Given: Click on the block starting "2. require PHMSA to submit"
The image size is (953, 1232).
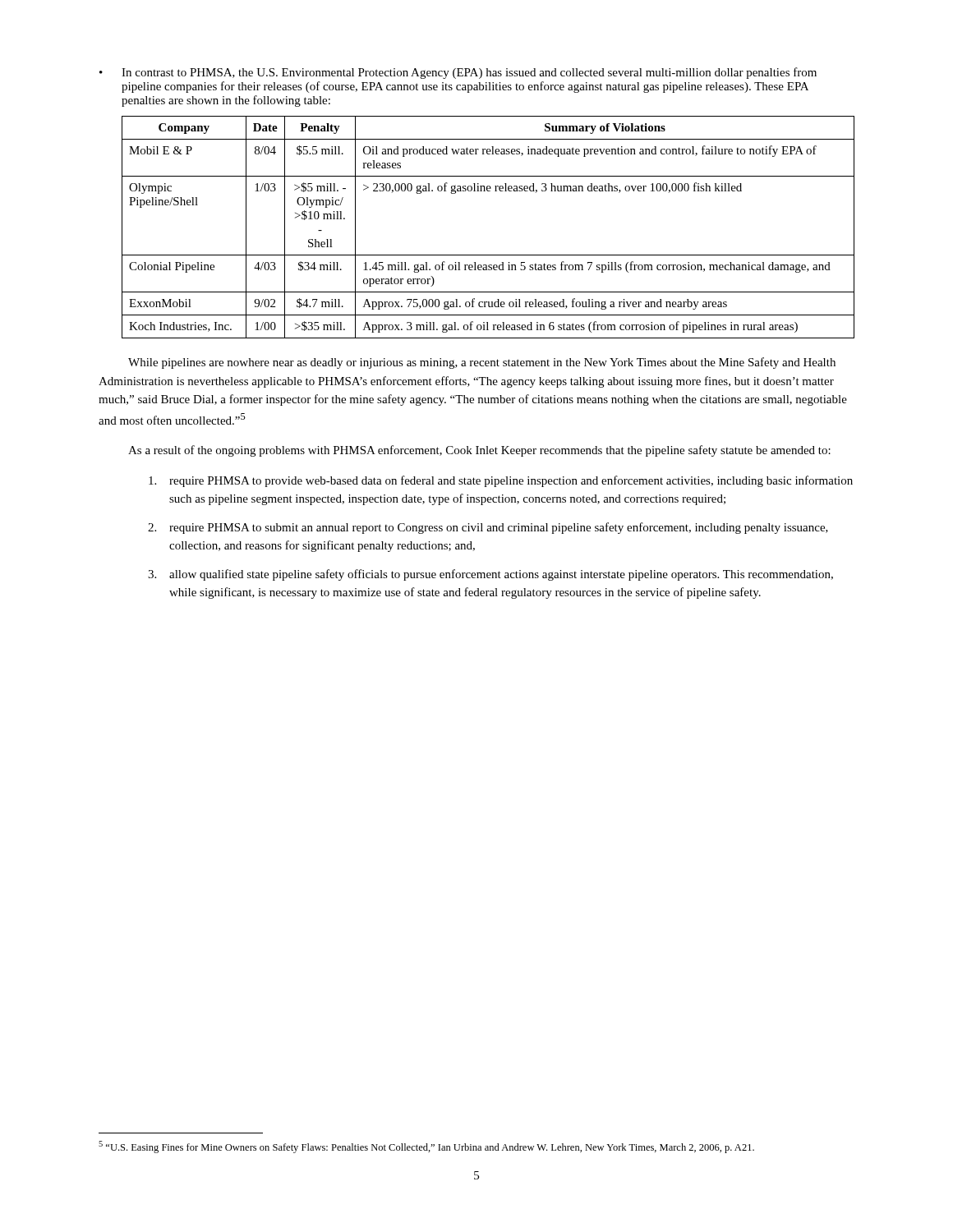Looking at the screenshot, I should click(x=501, y=536).
